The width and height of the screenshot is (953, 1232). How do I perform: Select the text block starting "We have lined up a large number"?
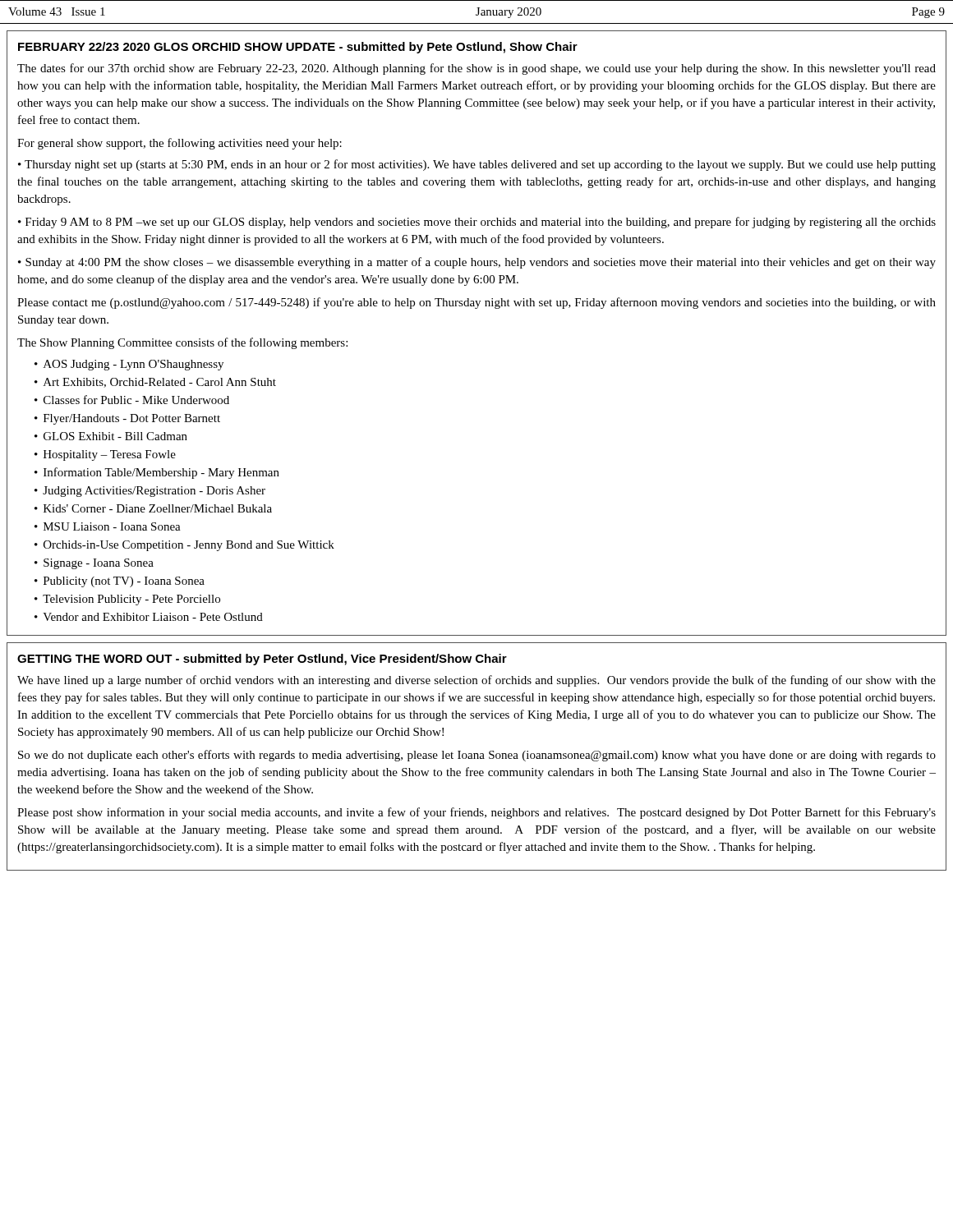coord(476,706)
